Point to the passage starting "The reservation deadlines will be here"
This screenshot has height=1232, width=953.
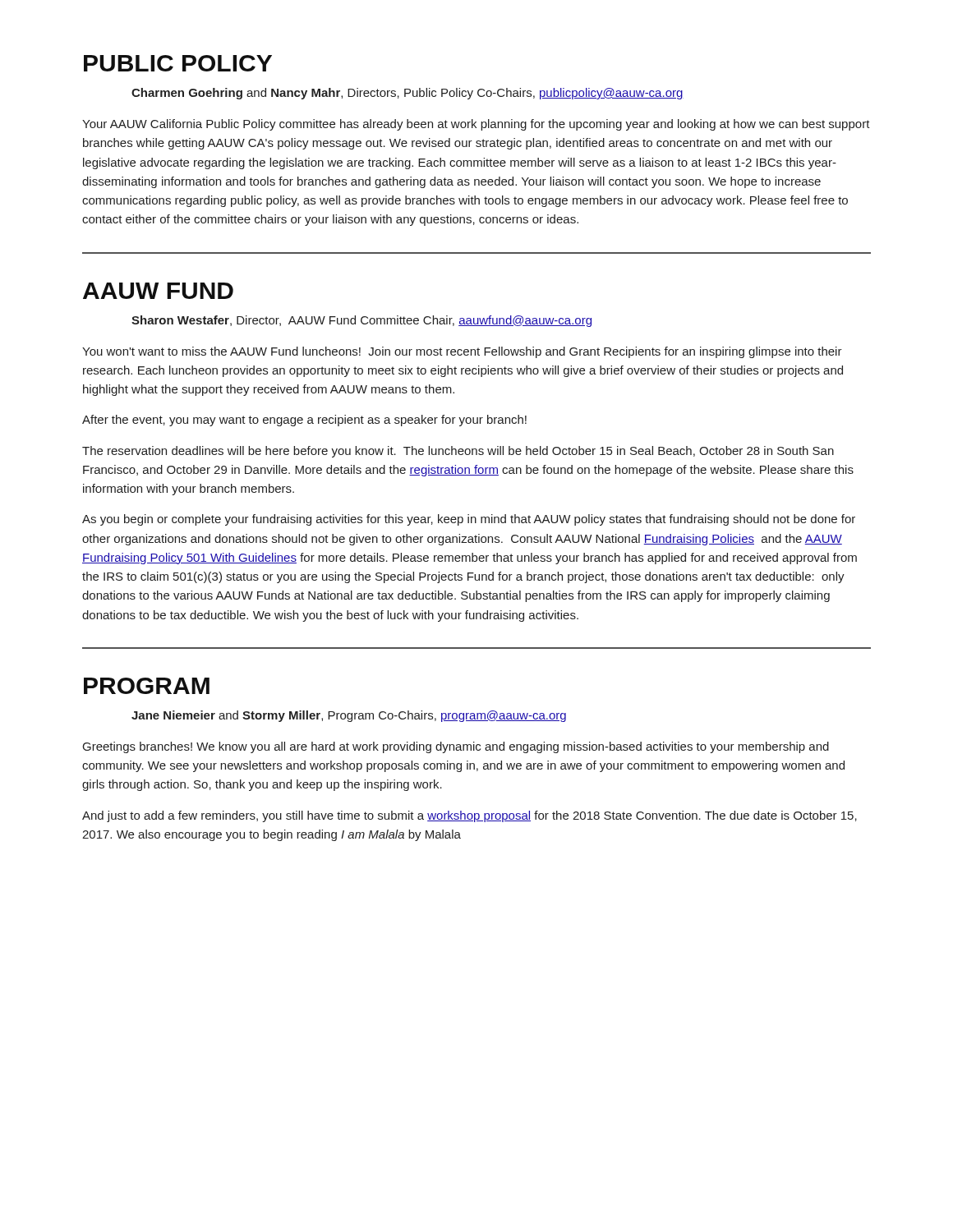click(x=476, y=469)
